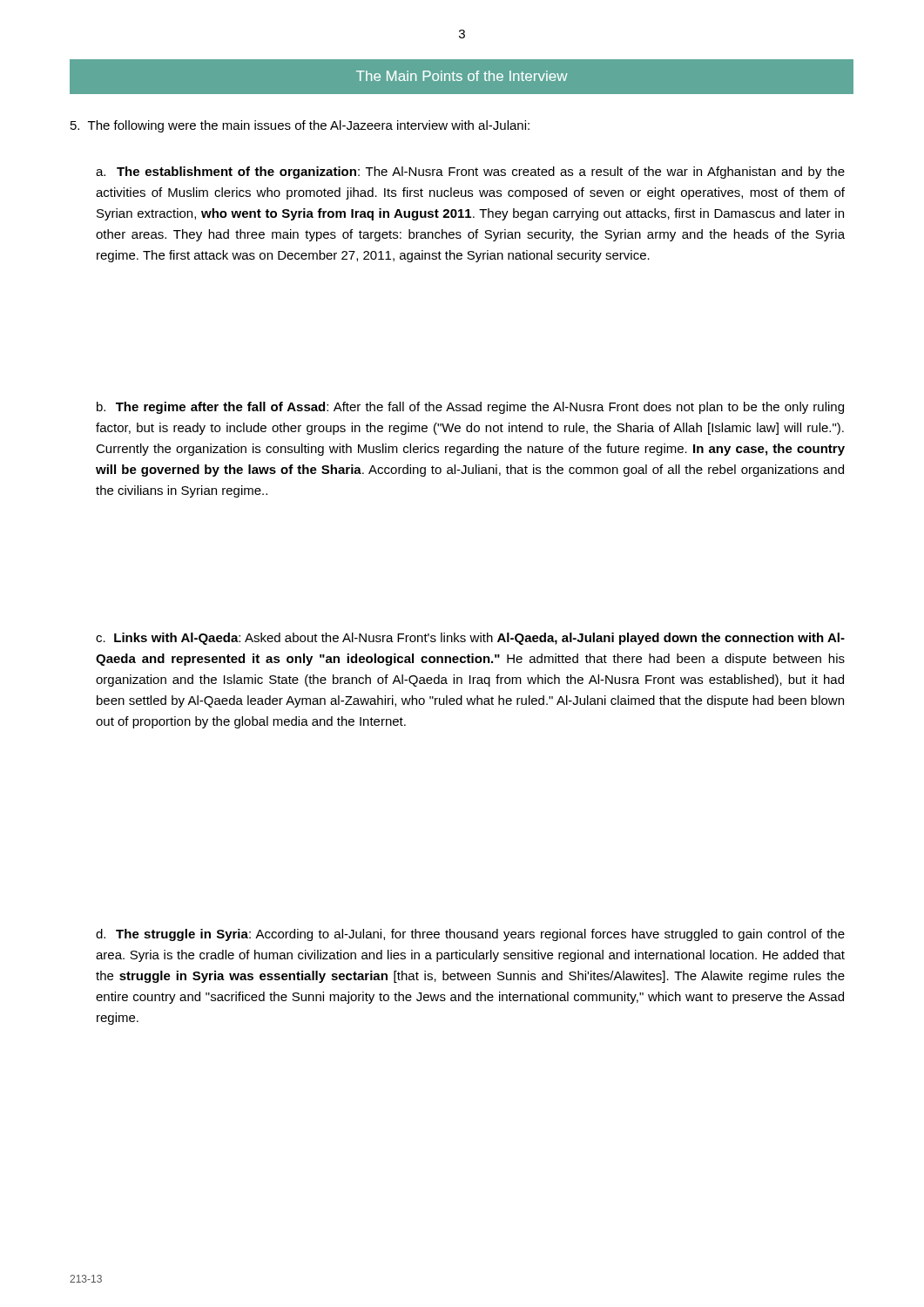The image size is (924, 1307).
Task: Locate the block starting "c. Links with Al-Qaeda: Asked"
Action: [470, 679]
